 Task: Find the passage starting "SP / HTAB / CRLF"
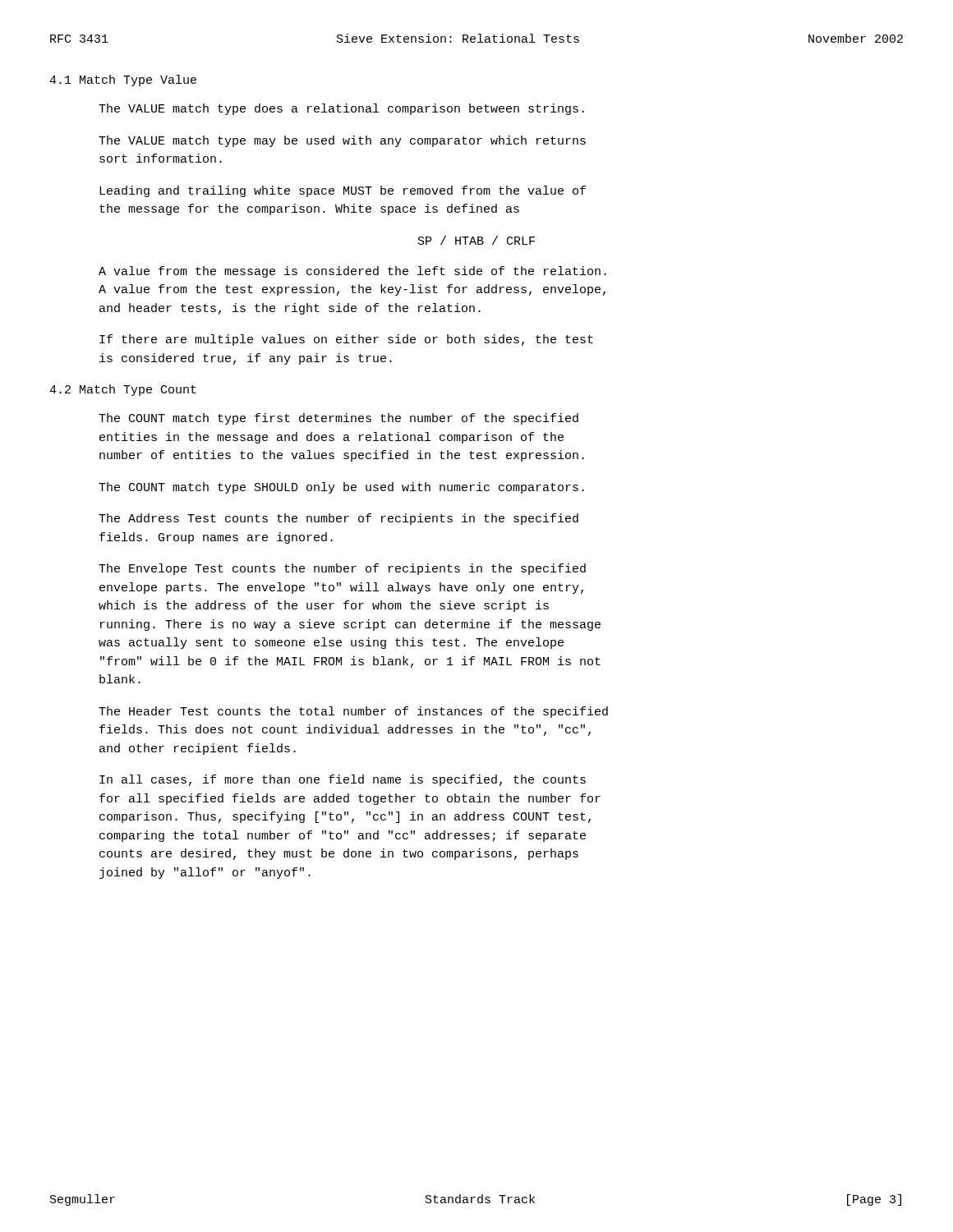click(476, 241)
